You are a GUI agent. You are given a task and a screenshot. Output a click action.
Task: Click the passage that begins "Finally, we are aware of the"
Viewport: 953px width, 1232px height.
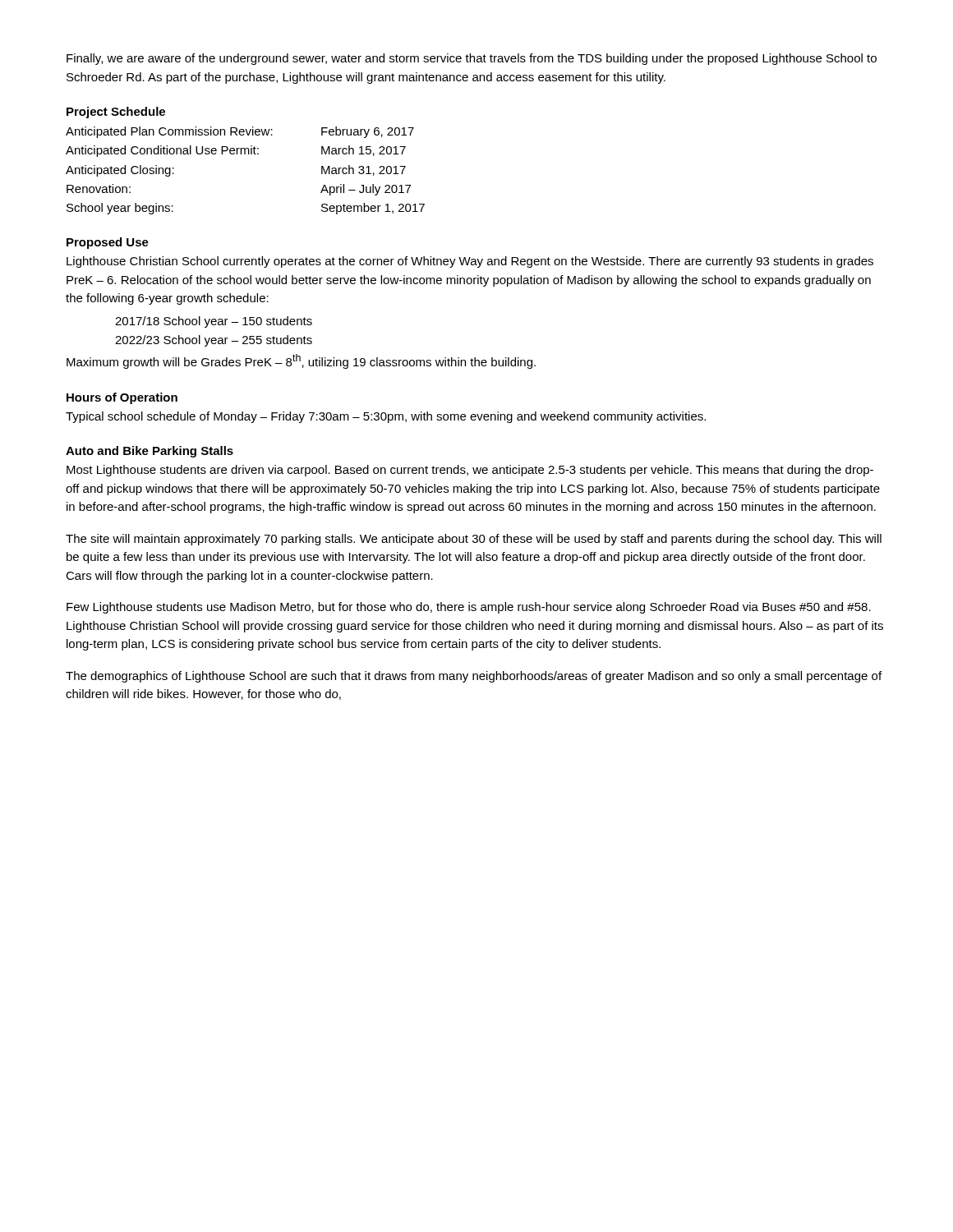(x=471, y=67)
